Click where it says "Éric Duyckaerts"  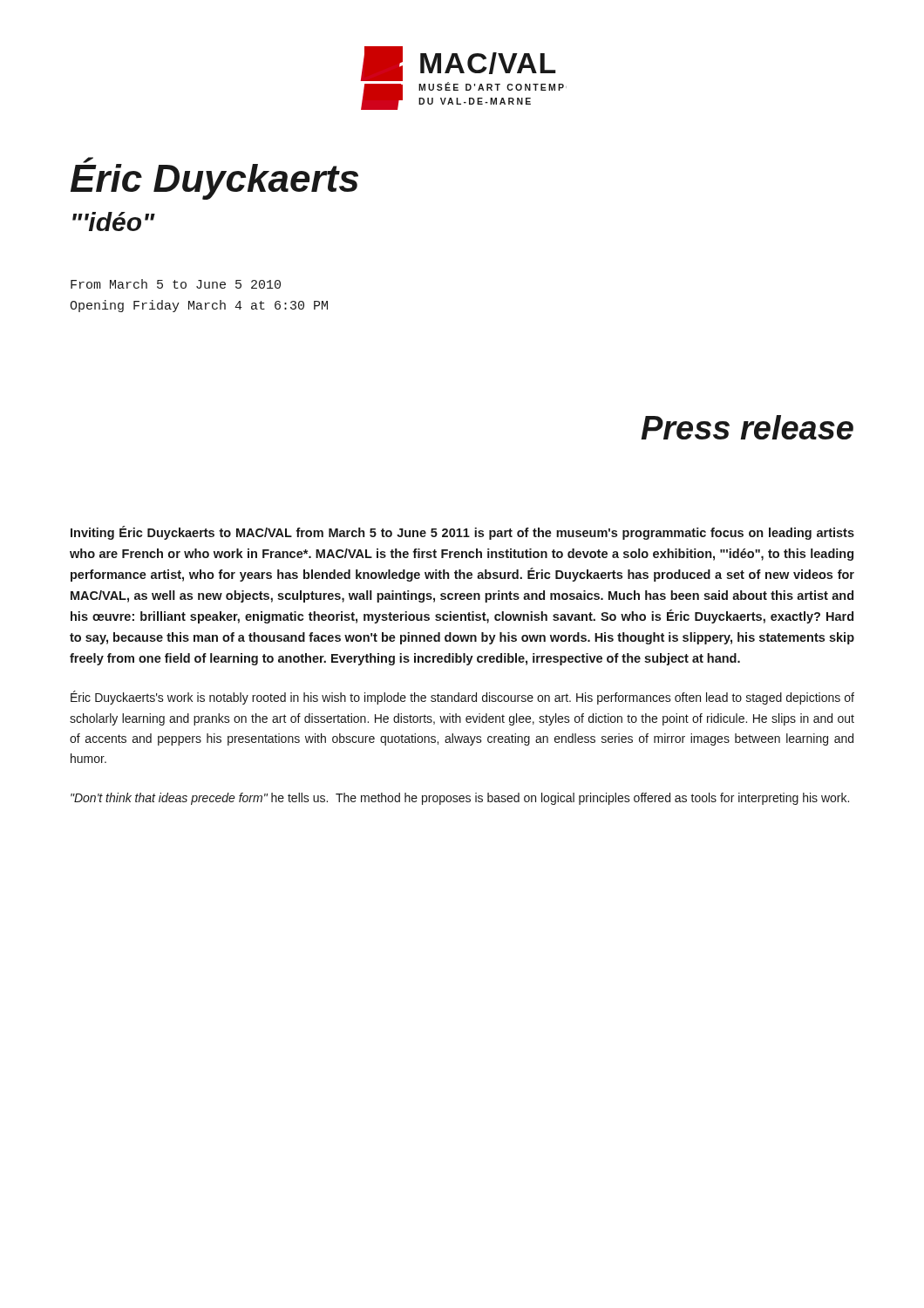pos(215,179)
